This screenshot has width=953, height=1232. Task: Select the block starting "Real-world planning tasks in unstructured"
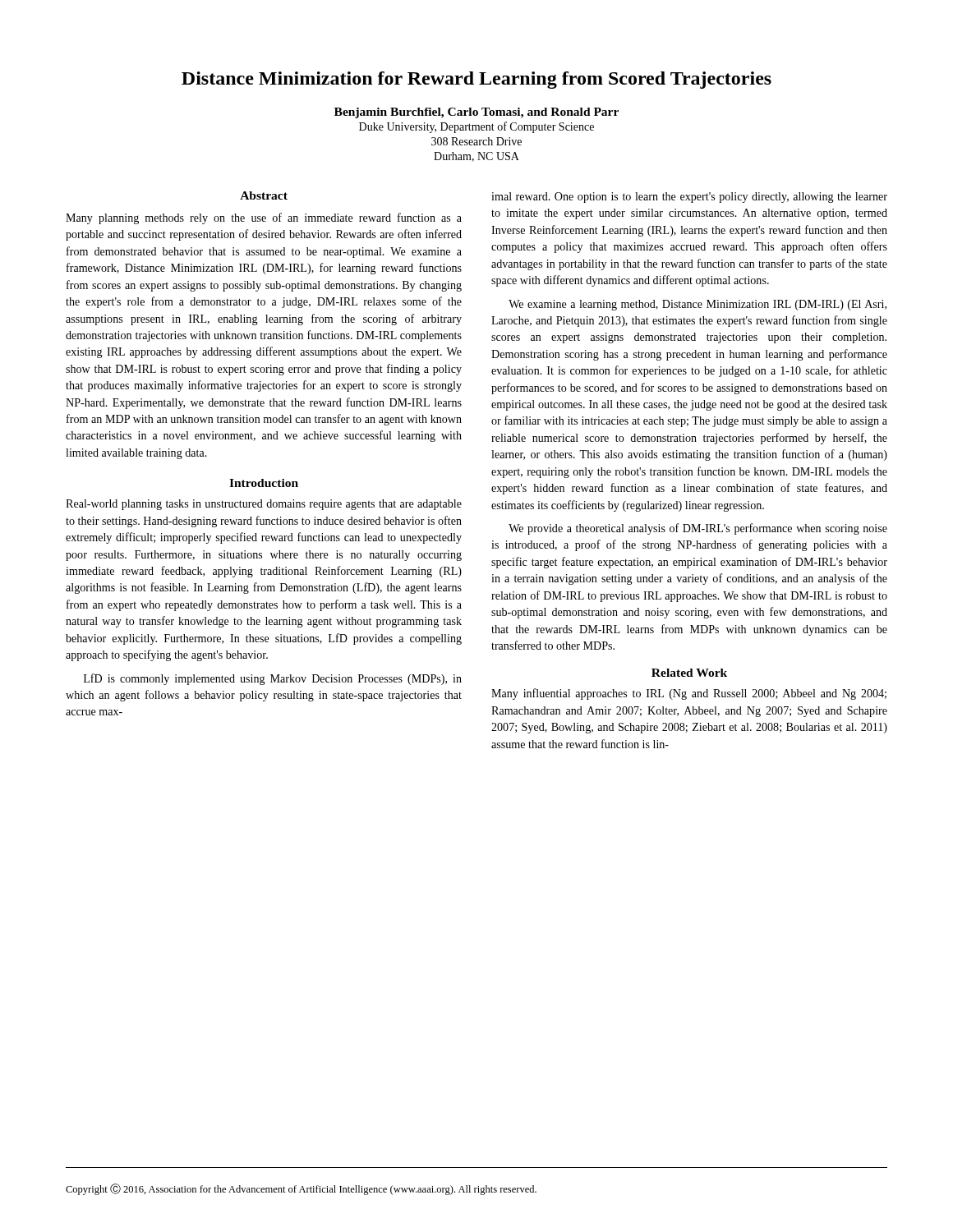tap(264, 608)
